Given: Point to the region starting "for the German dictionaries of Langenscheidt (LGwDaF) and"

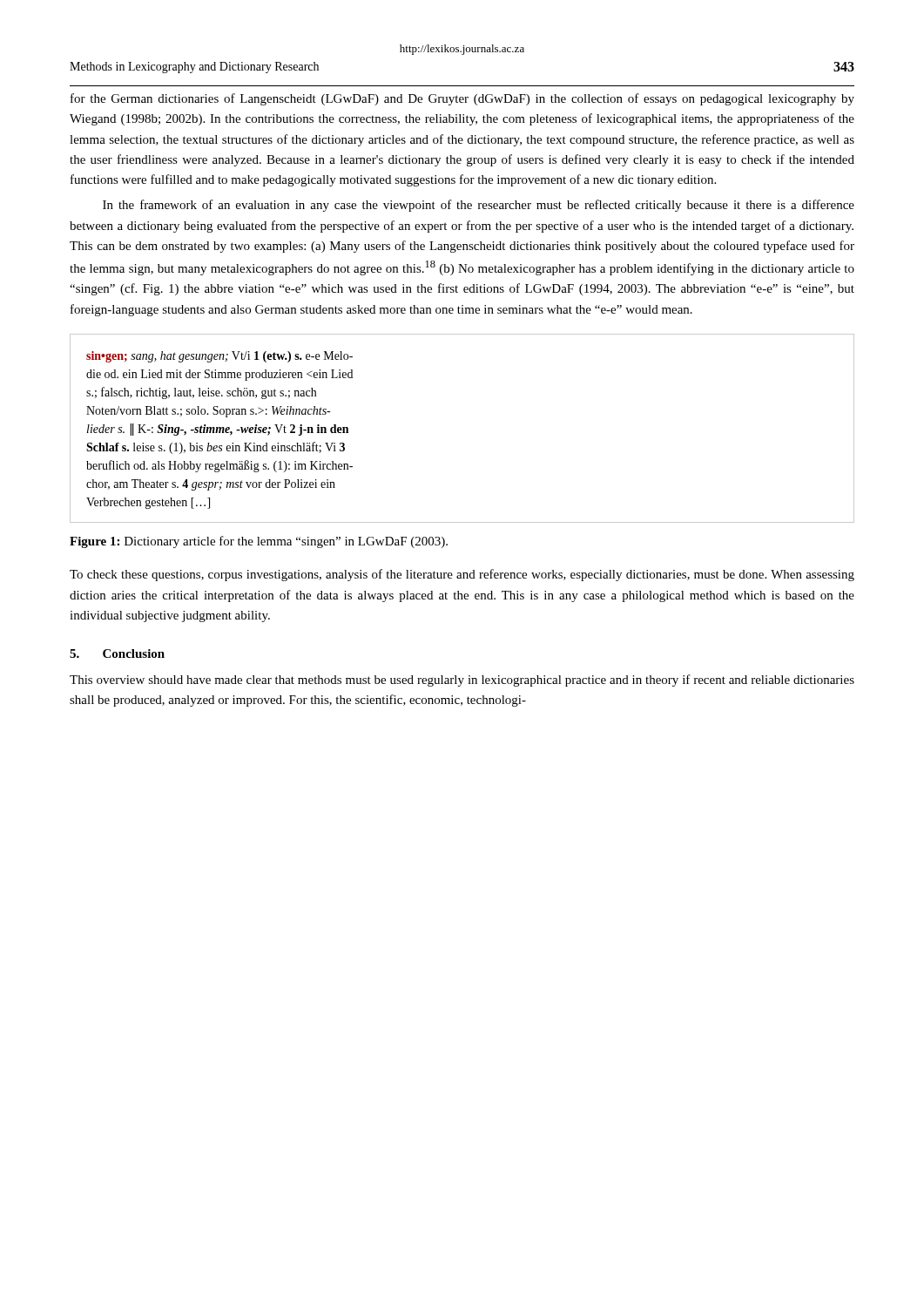Looking at the screenshot, I should pyautogui.click(x=462, y=140).
